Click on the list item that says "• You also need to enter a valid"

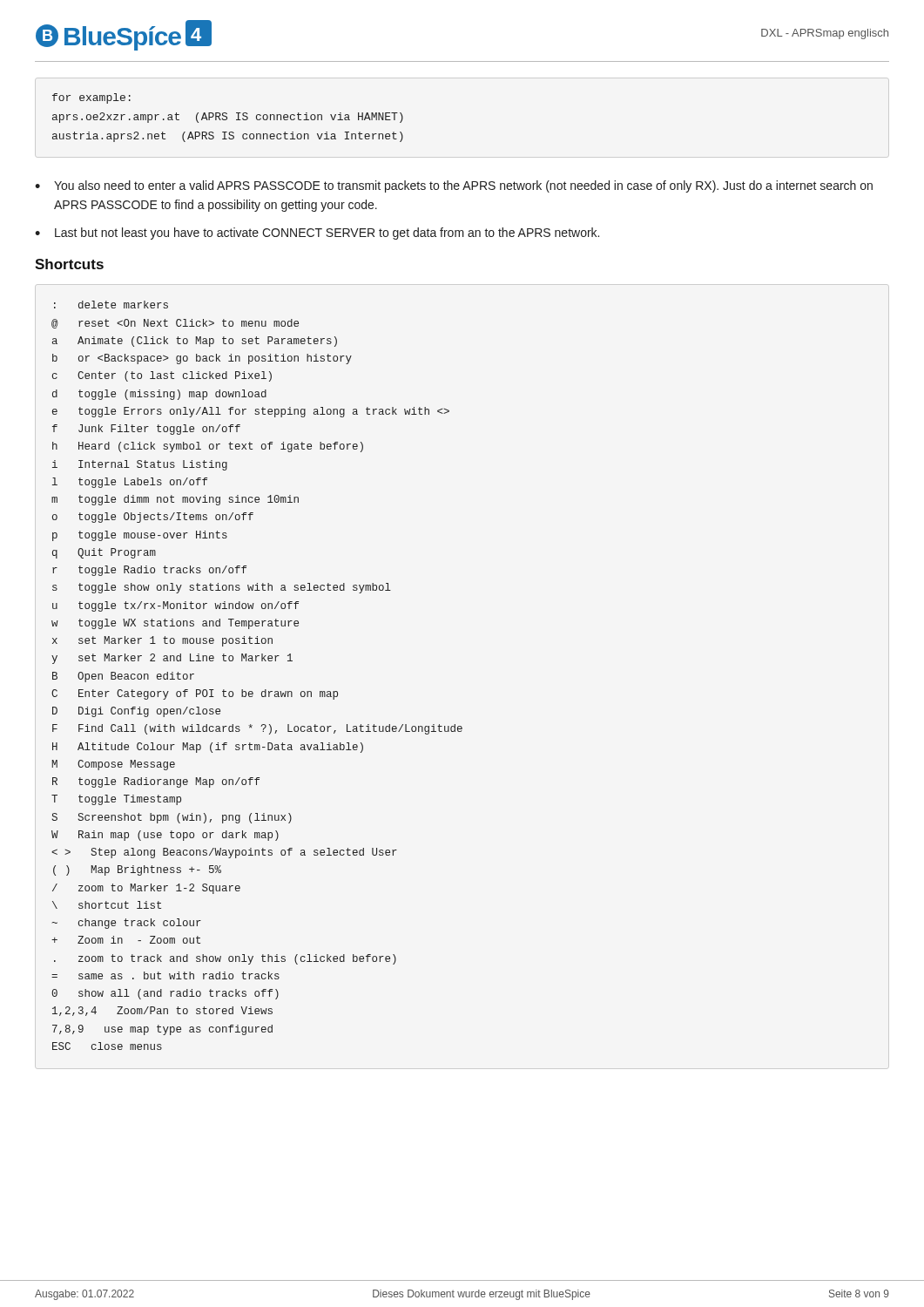[462, 196]
